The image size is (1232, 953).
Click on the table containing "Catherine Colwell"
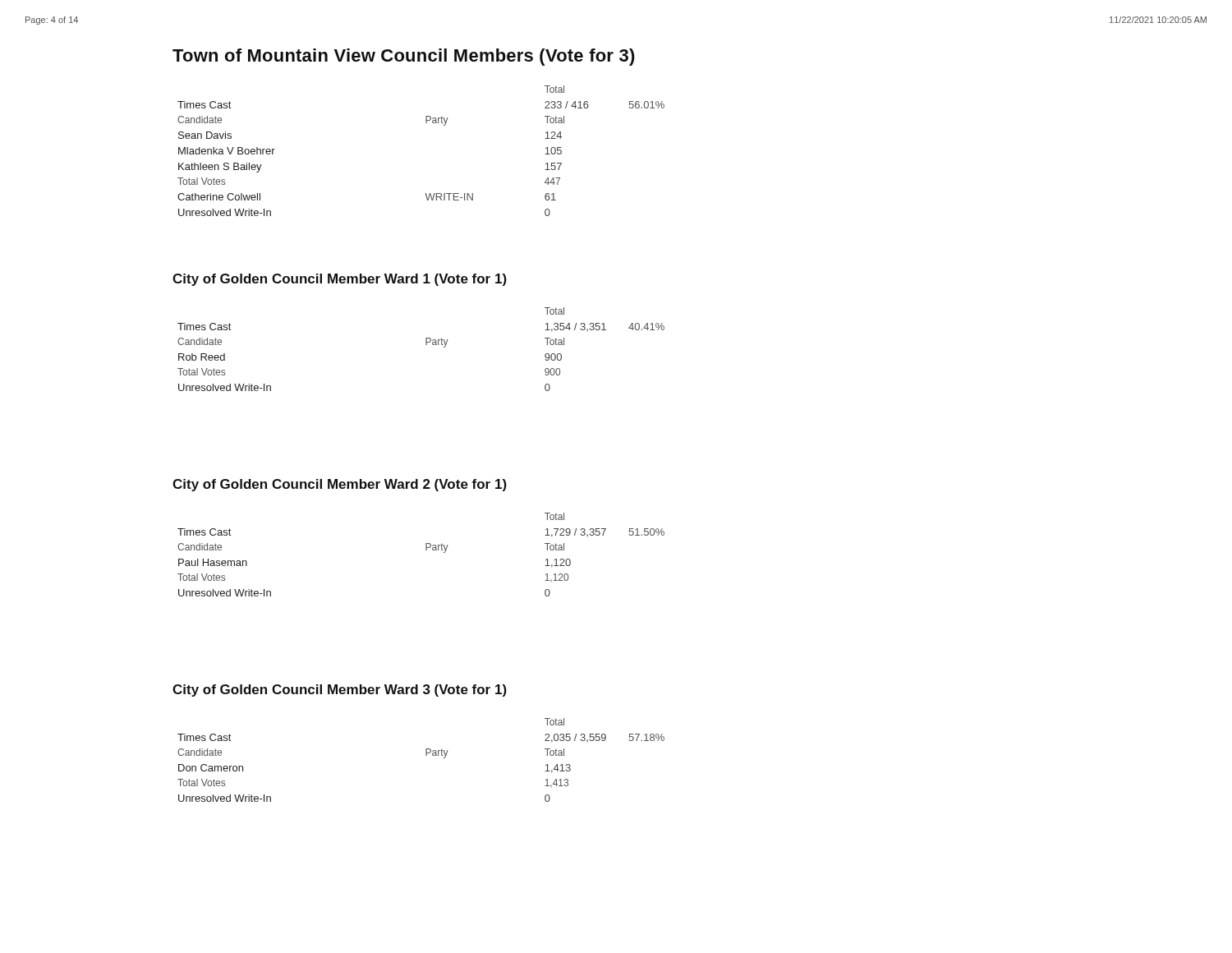pyautogui.click(x=452, y=151)
